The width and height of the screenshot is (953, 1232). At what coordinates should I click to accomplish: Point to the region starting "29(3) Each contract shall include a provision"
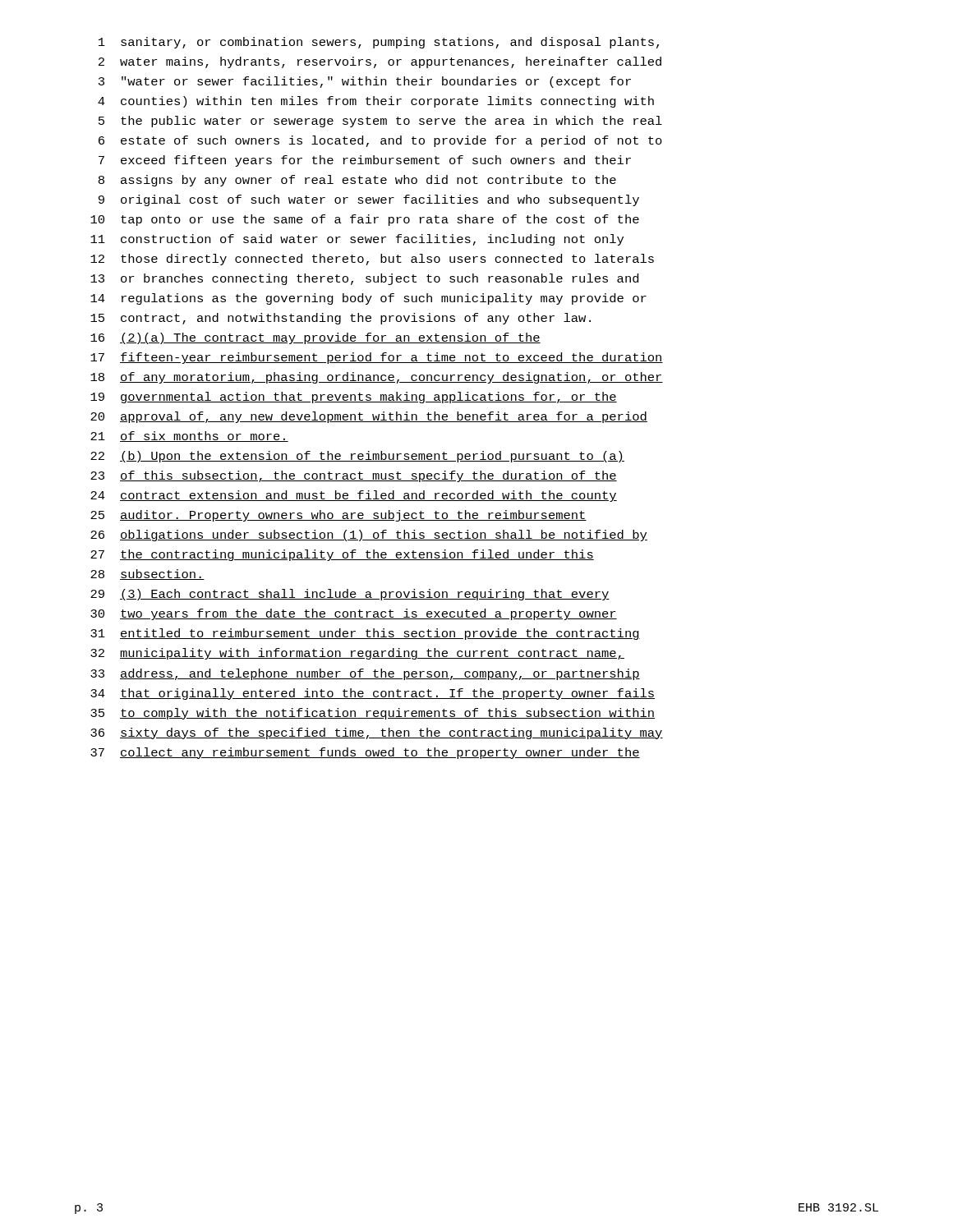pos(476,674)
